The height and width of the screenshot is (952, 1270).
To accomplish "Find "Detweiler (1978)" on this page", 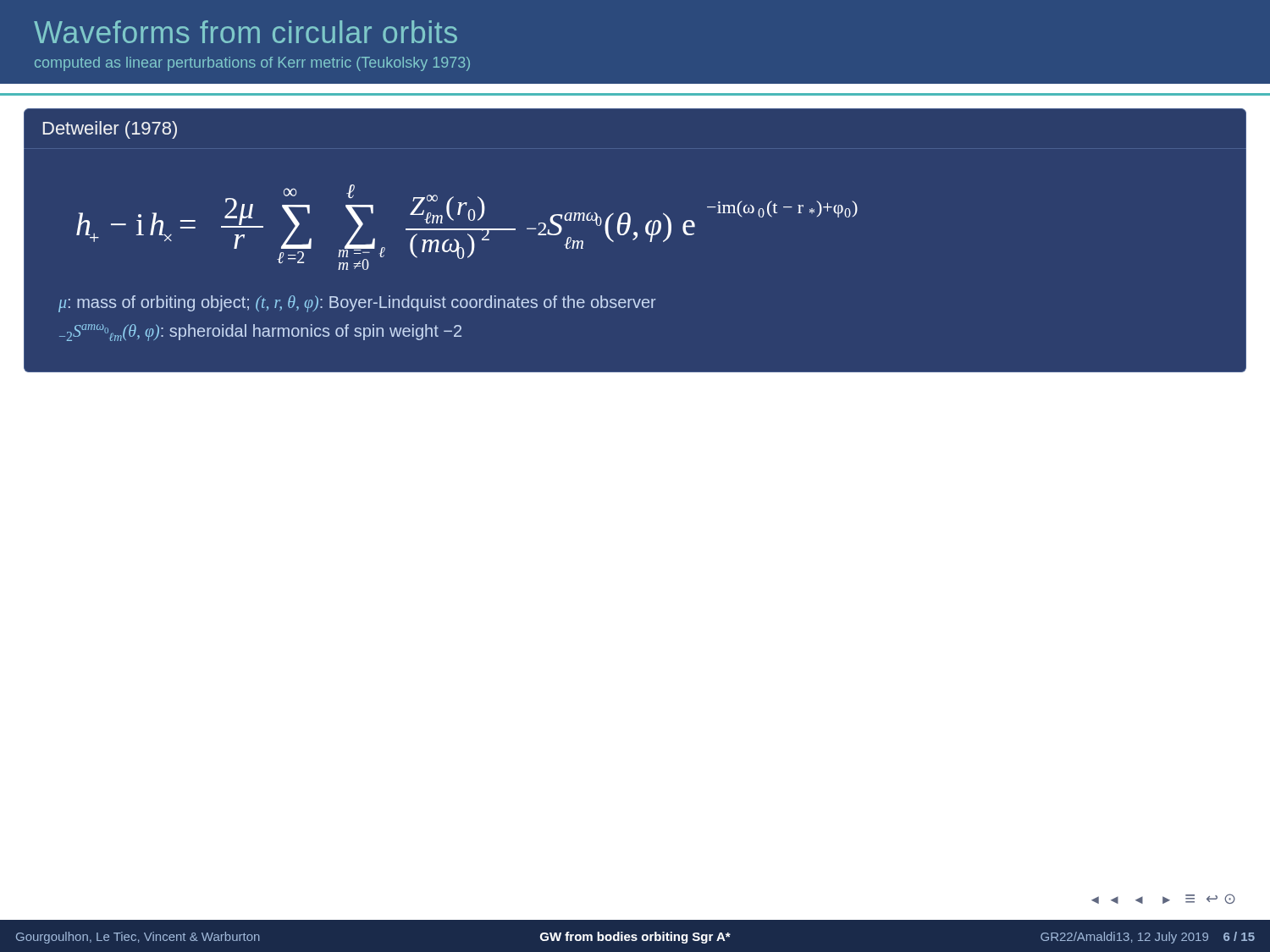I will click(x=110, y=128).
